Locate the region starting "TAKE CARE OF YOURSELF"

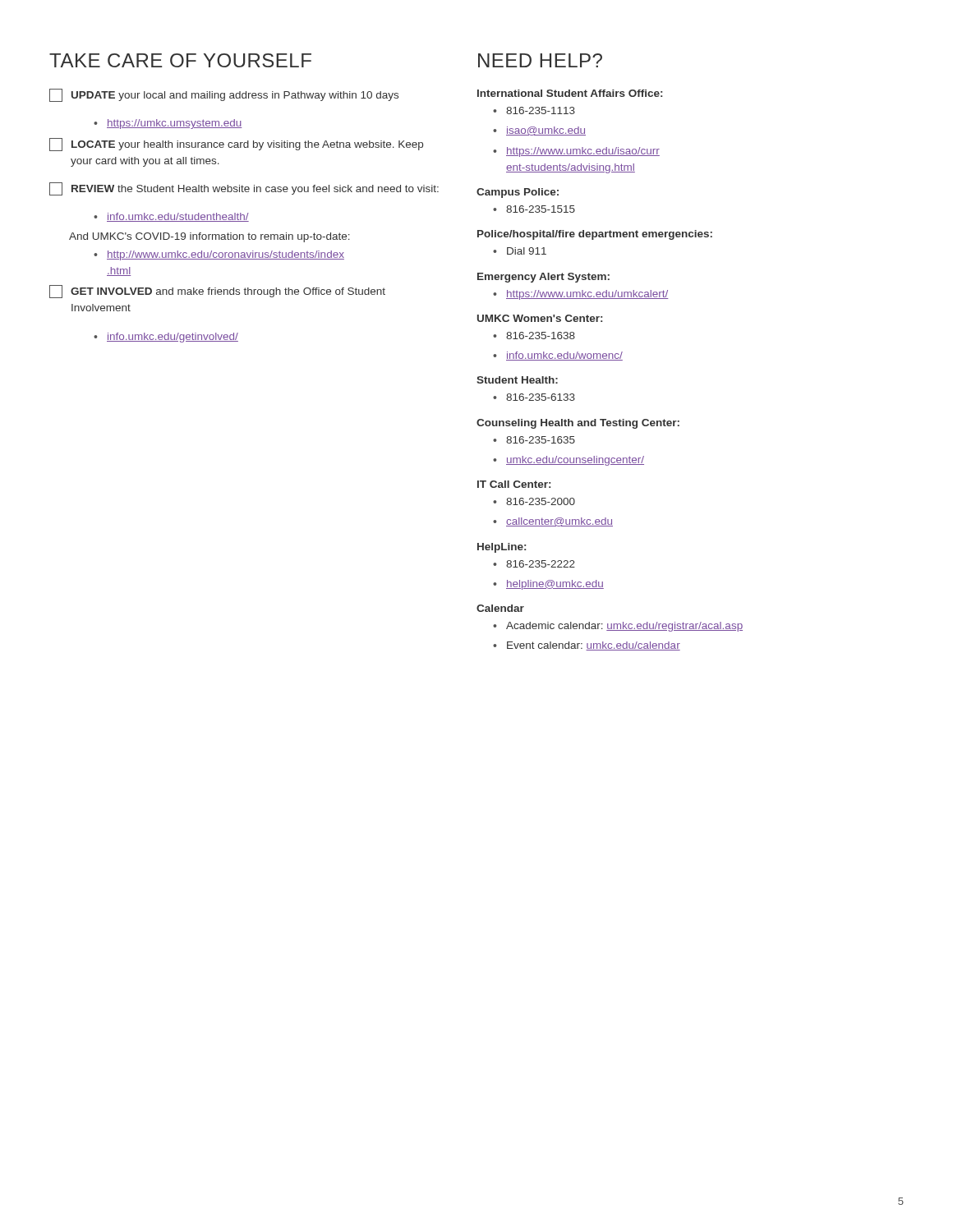(x=246, y=61)
